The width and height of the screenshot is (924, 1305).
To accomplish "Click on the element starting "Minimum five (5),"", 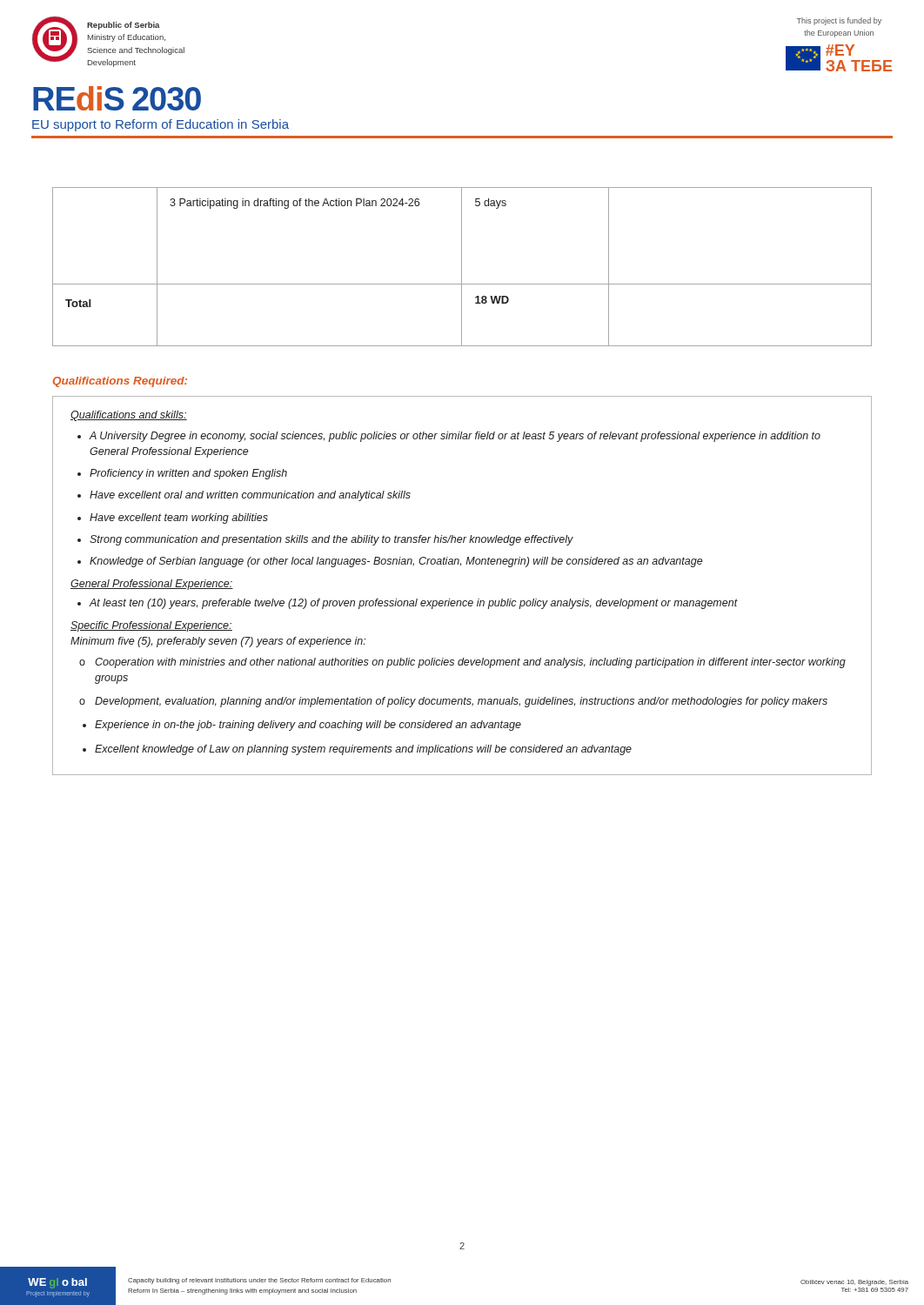I will [x=218, y=641].
